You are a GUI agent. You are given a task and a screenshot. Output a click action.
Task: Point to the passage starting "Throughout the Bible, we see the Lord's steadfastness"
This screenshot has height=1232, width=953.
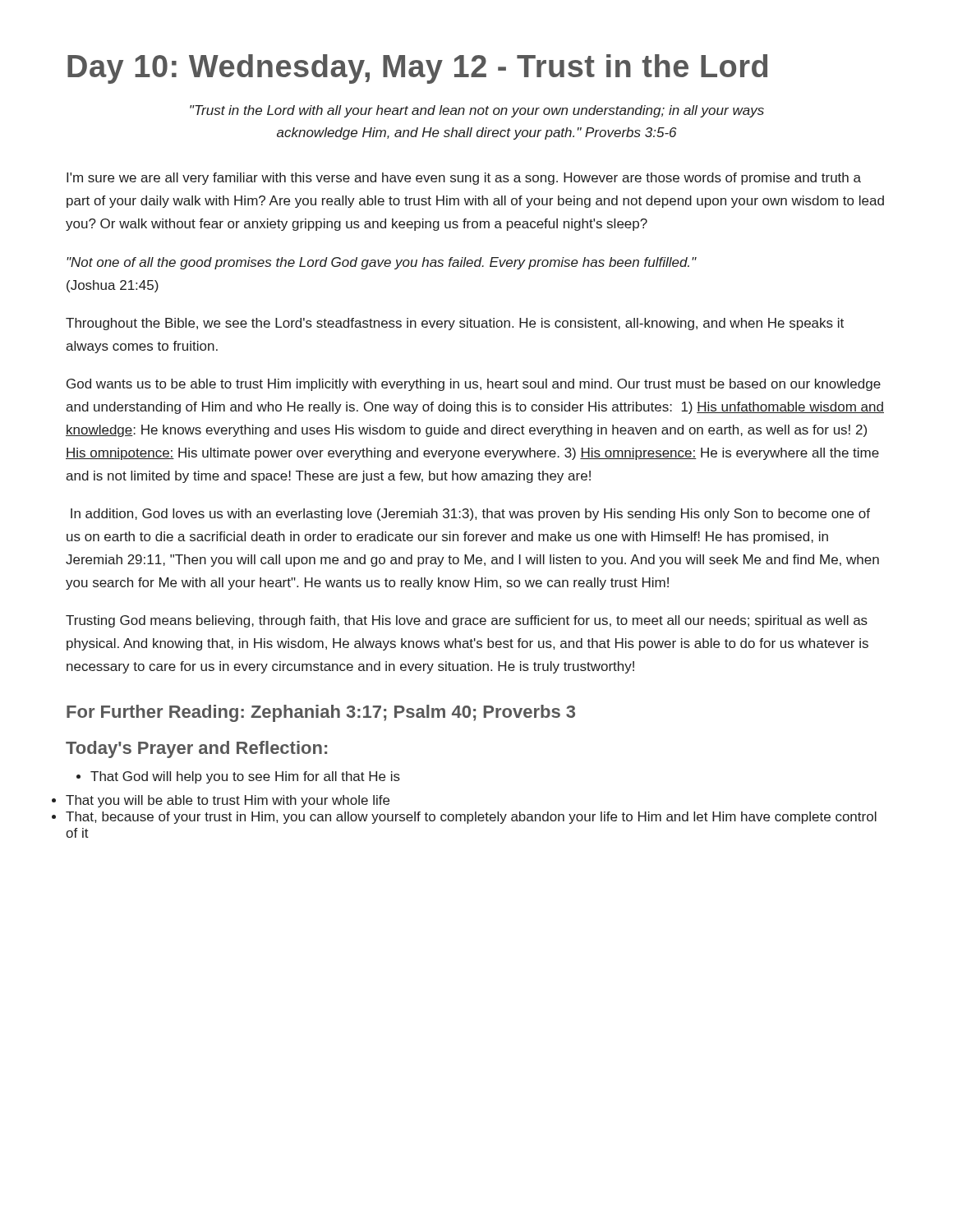pos(455,334)
